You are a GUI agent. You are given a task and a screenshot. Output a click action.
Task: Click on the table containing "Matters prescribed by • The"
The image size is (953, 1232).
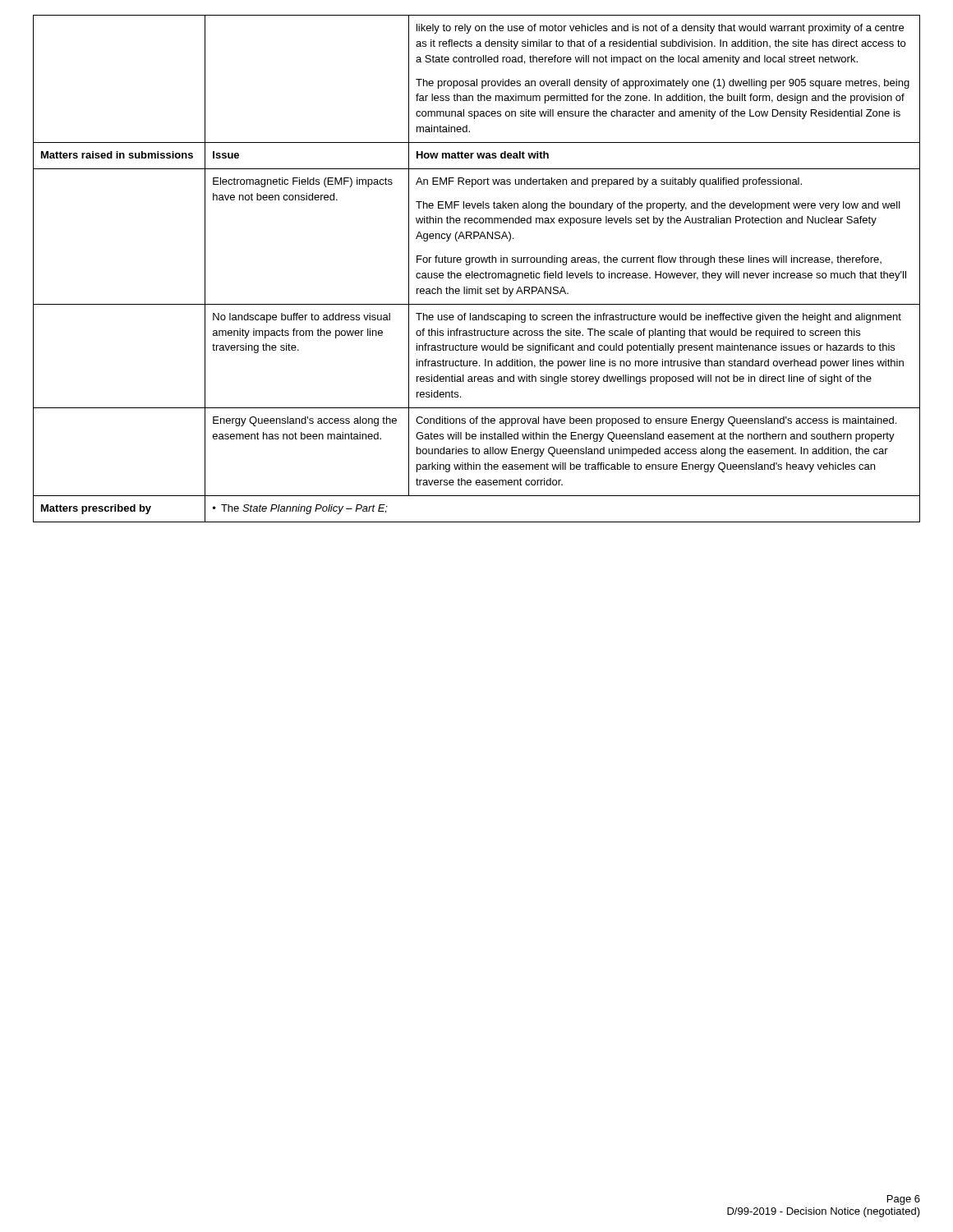pyautogui.click(x=476, y=509)
